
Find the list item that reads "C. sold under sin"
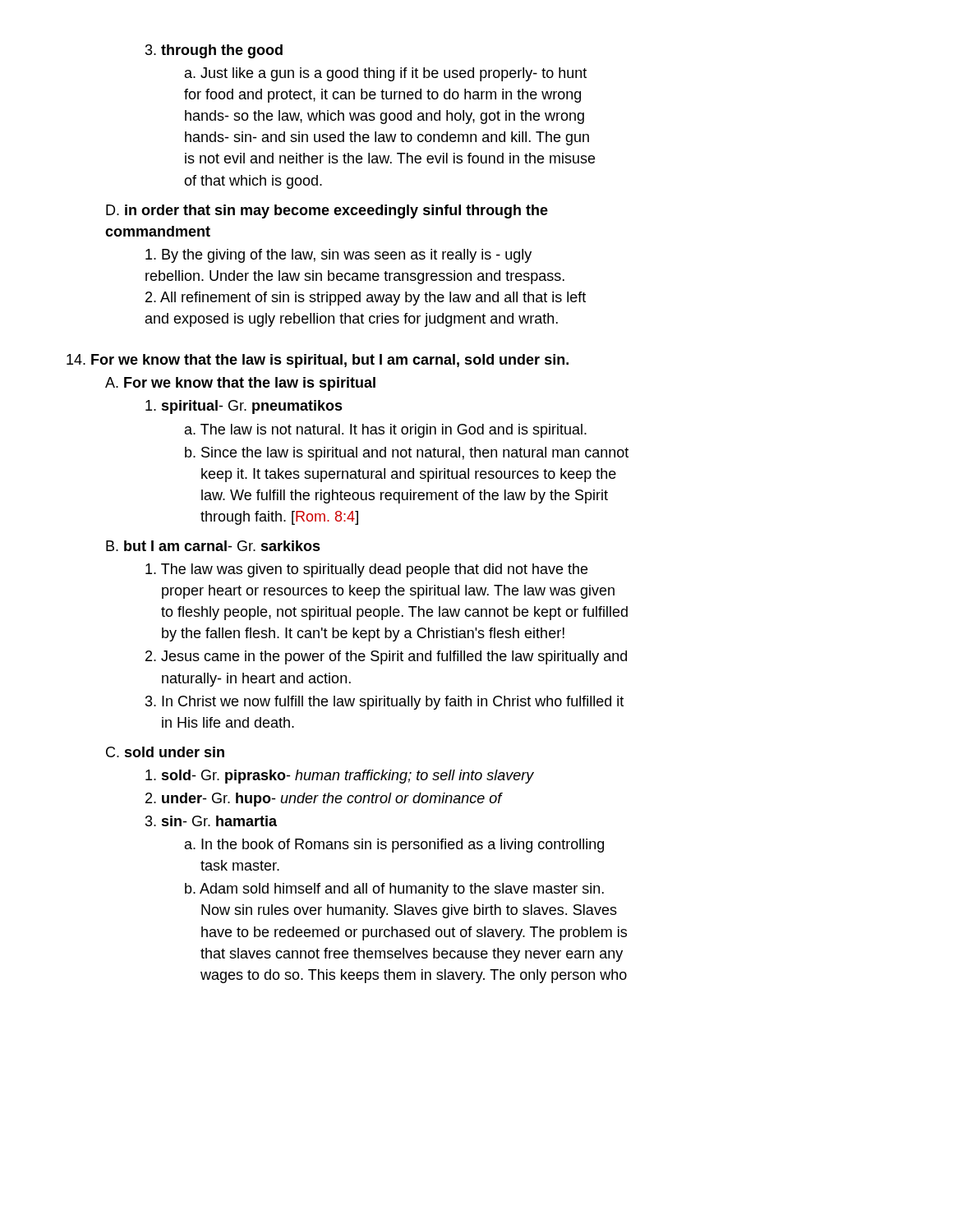[x=165, y=752]
